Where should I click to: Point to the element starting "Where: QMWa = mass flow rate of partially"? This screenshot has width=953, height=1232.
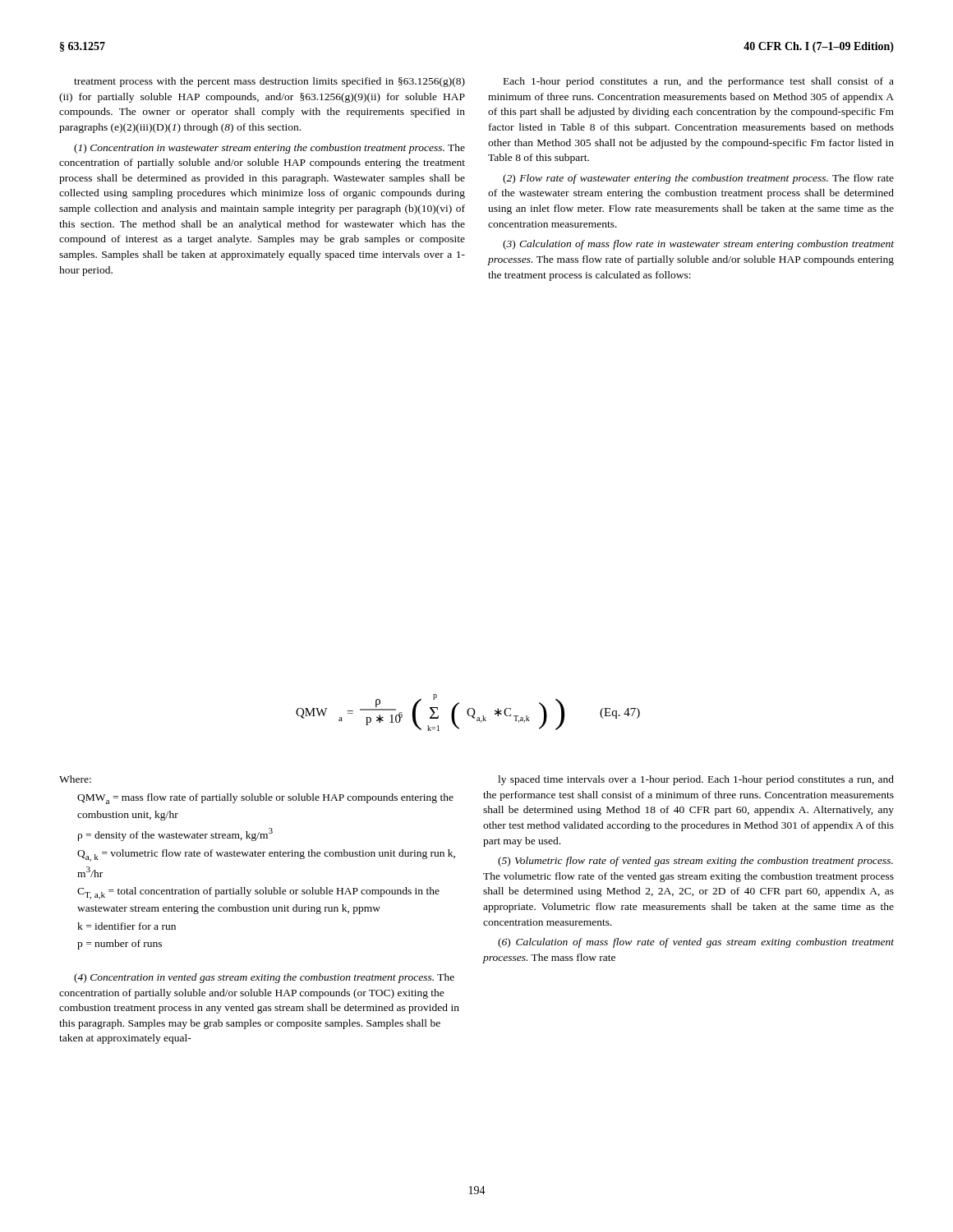[260, 909]
